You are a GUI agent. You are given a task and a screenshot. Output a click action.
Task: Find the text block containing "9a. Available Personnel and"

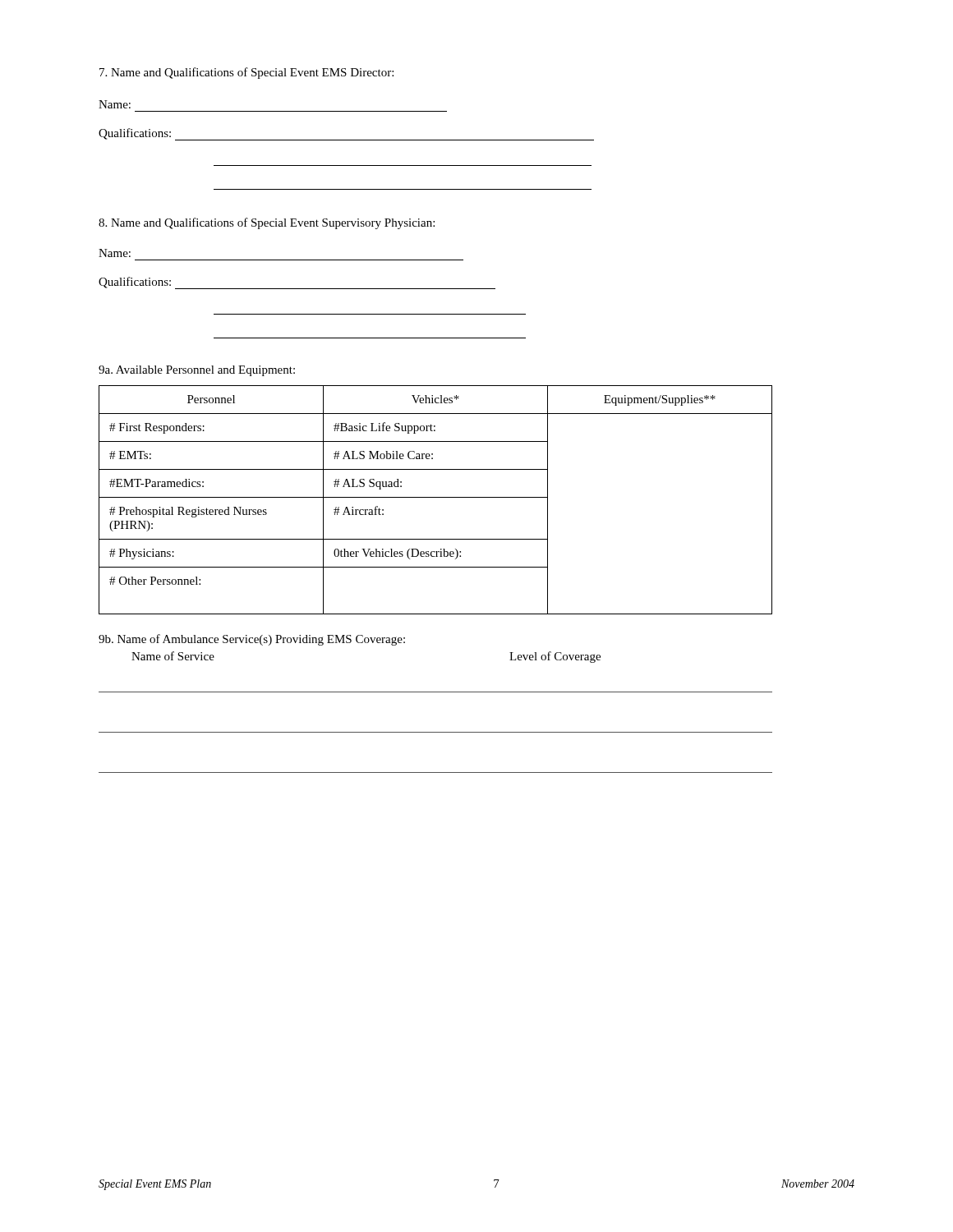click(197, 370)
